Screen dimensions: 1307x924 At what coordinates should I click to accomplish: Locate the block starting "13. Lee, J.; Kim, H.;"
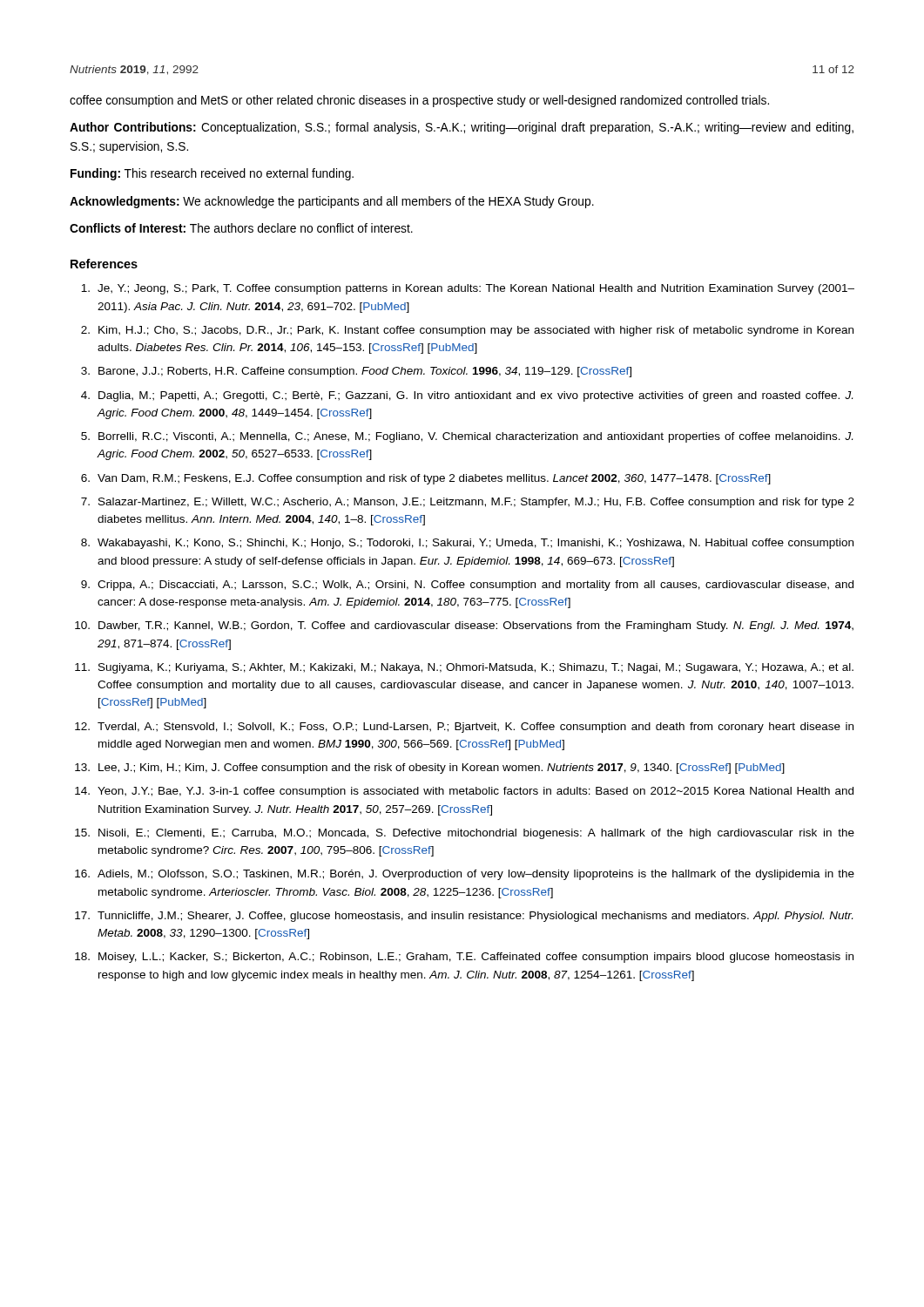click(462, 768)
